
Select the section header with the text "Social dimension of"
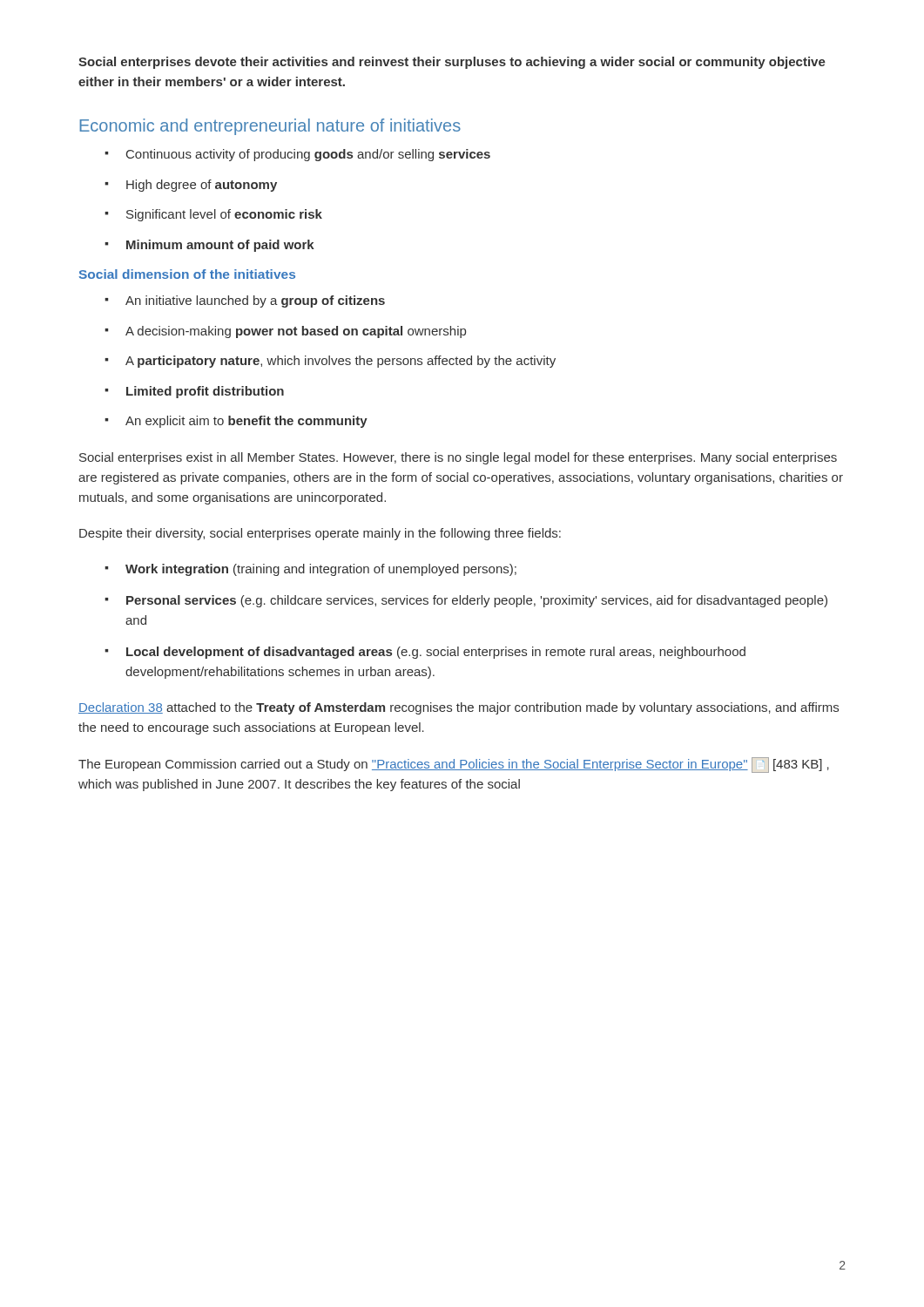187,274
